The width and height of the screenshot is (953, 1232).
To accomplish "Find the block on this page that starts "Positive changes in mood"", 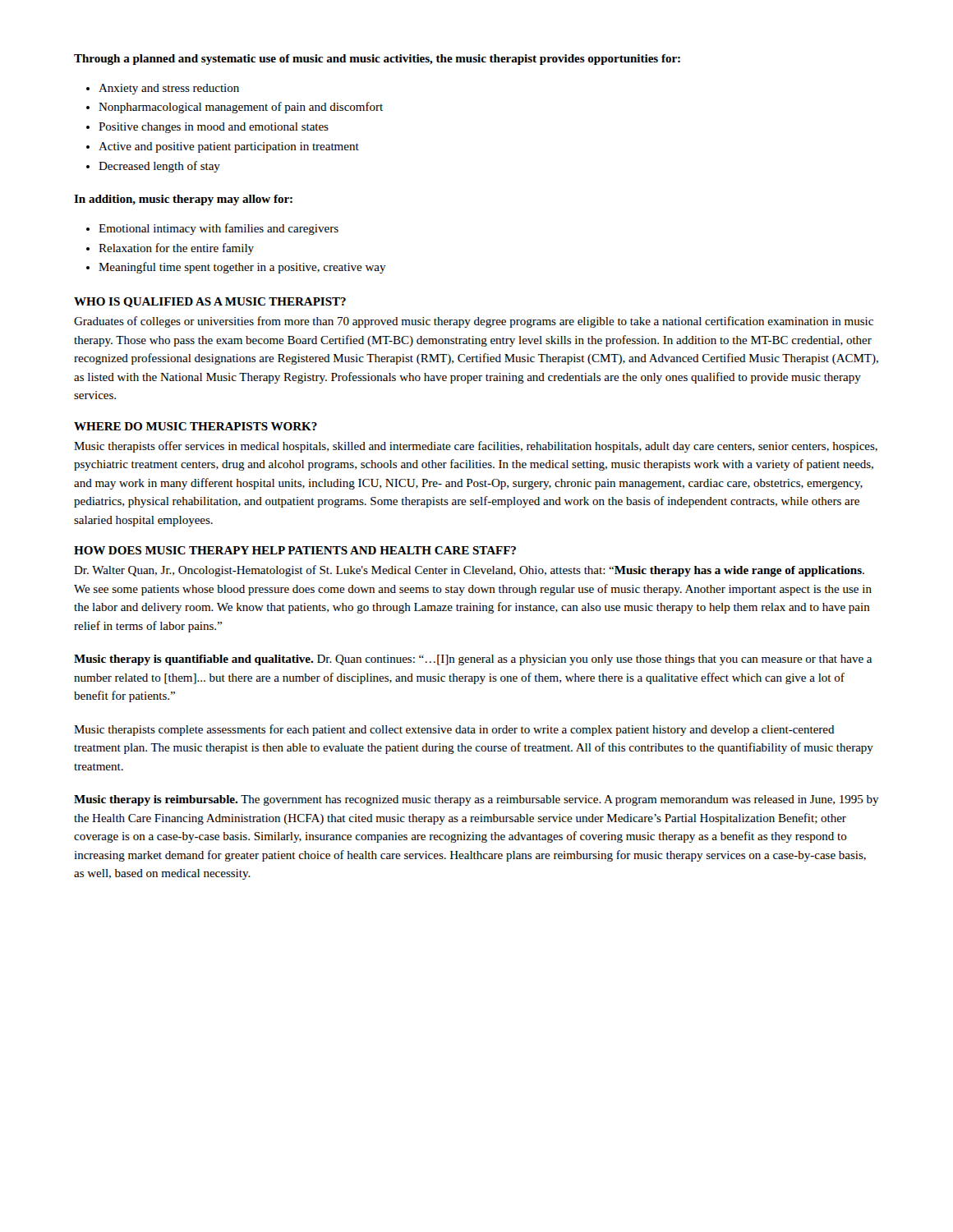I will [214, 126].
